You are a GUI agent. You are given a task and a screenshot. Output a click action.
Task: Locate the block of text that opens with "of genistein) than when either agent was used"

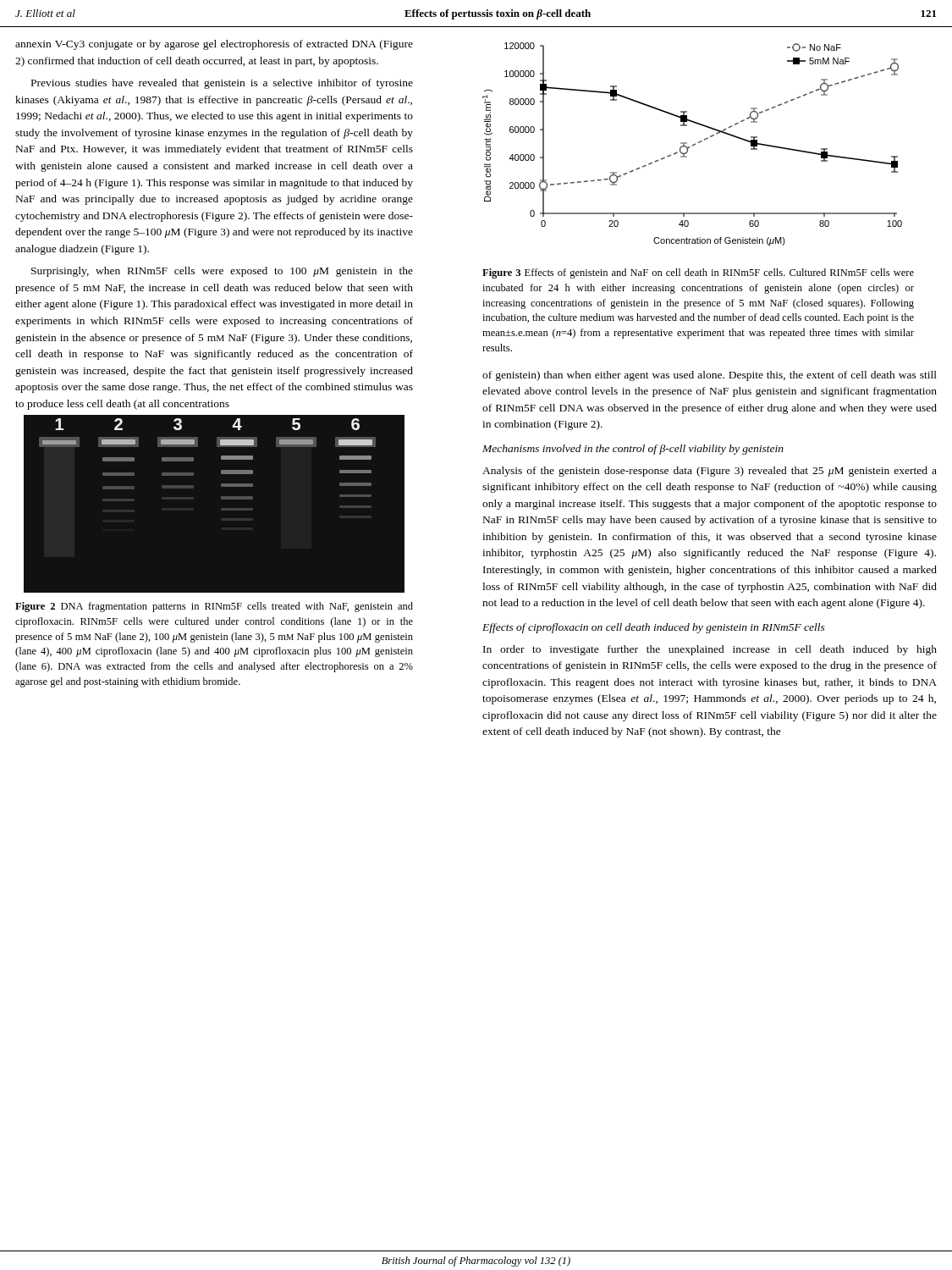tap(710, 399)
